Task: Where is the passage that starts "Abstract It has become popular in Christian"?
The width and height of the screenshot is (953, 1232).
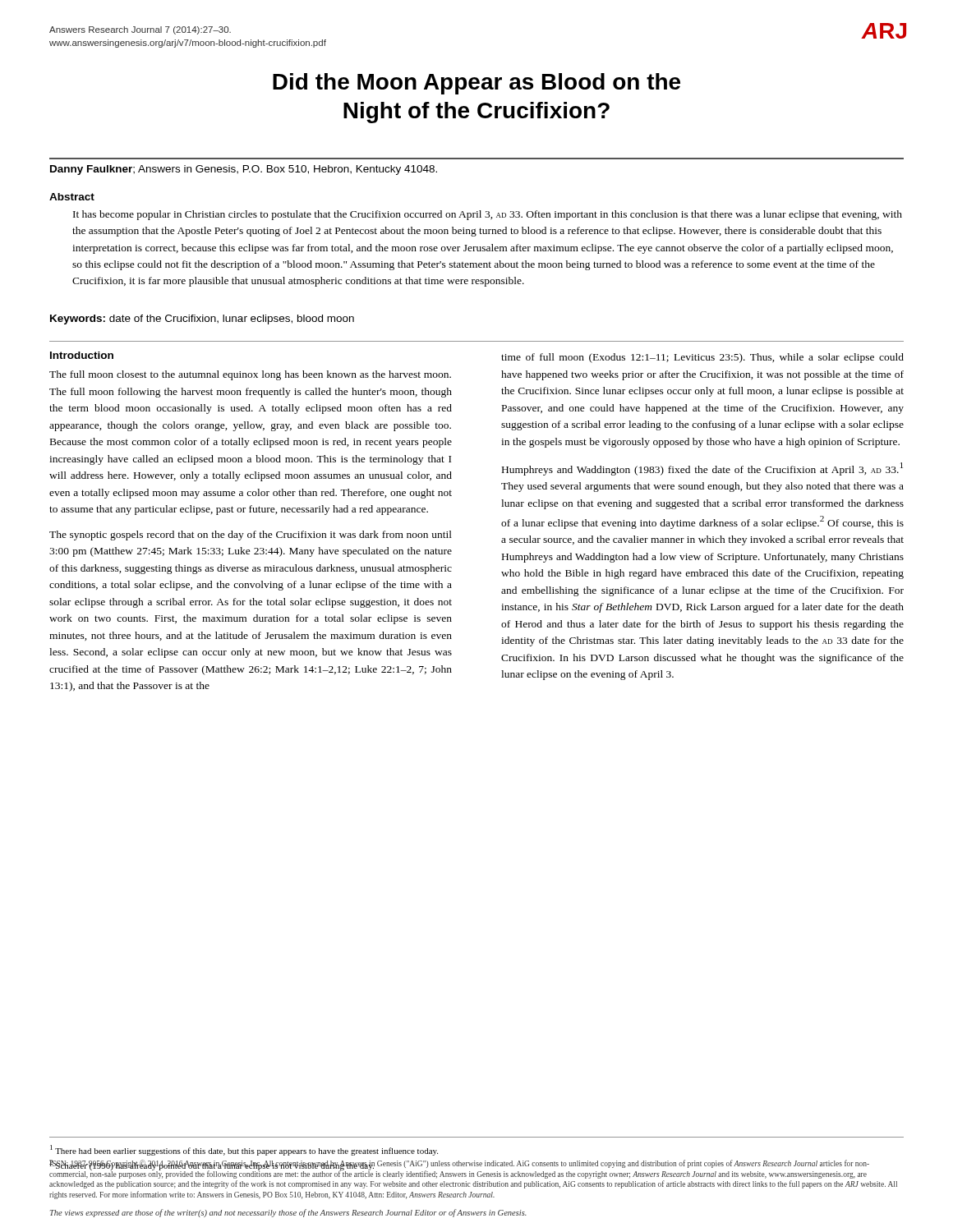Action: click(476, 240)
